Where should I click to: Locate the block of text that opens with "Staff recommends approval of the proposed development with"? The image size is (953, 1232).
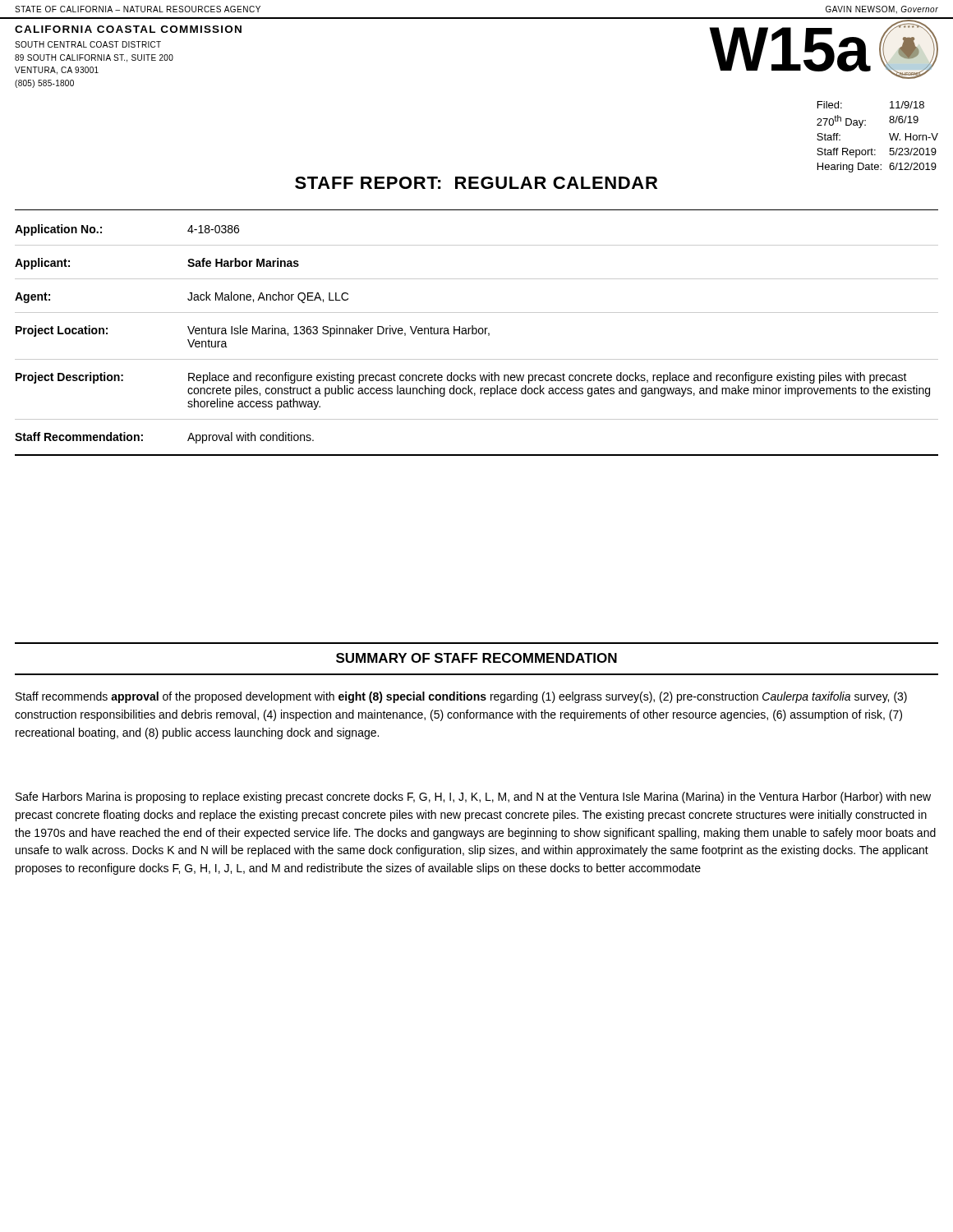coord(461,714)
